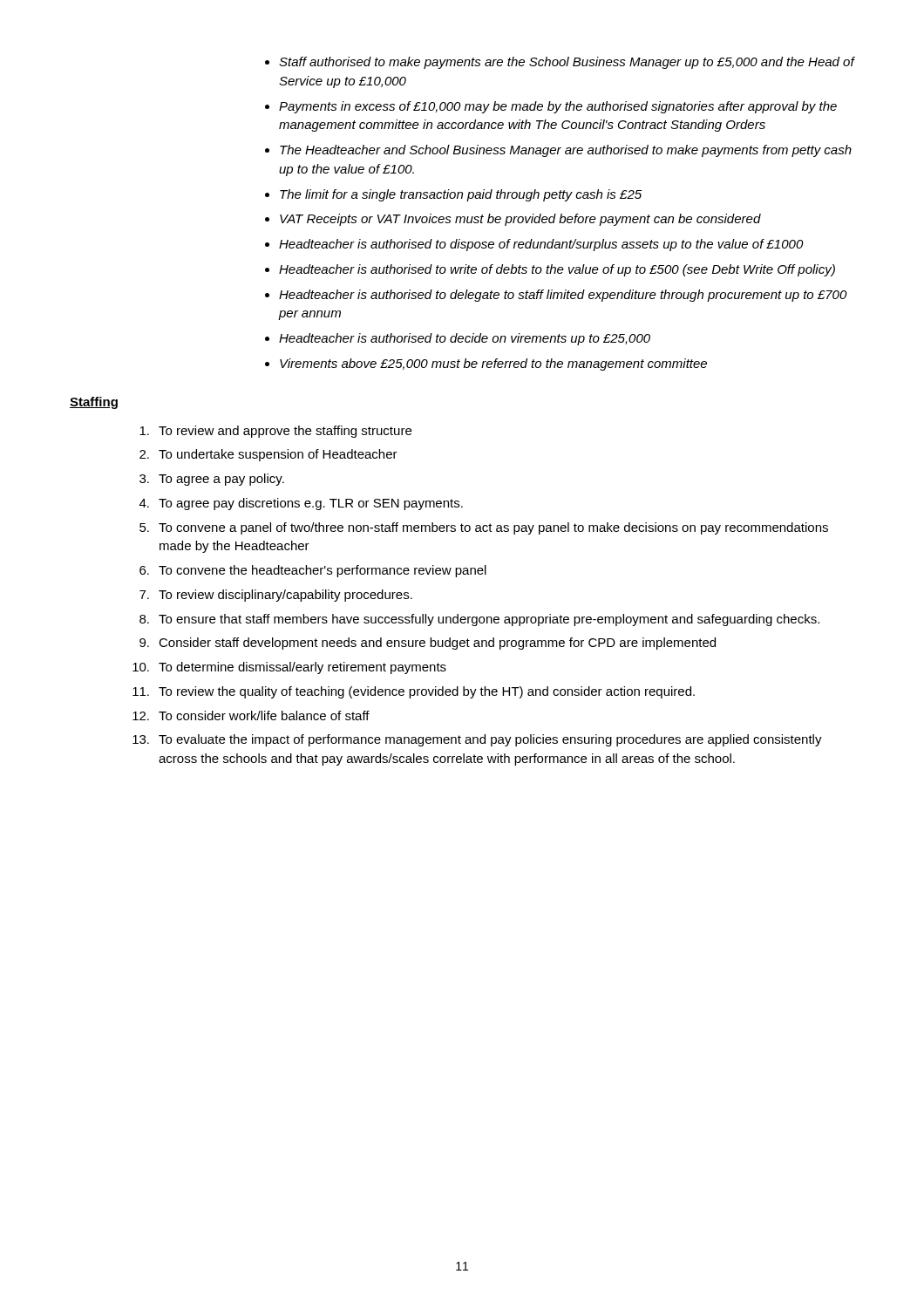Find the block starting "4.To agree pay discretions"
Viewport: 924px width, 1308px height.
coord(301,504)
